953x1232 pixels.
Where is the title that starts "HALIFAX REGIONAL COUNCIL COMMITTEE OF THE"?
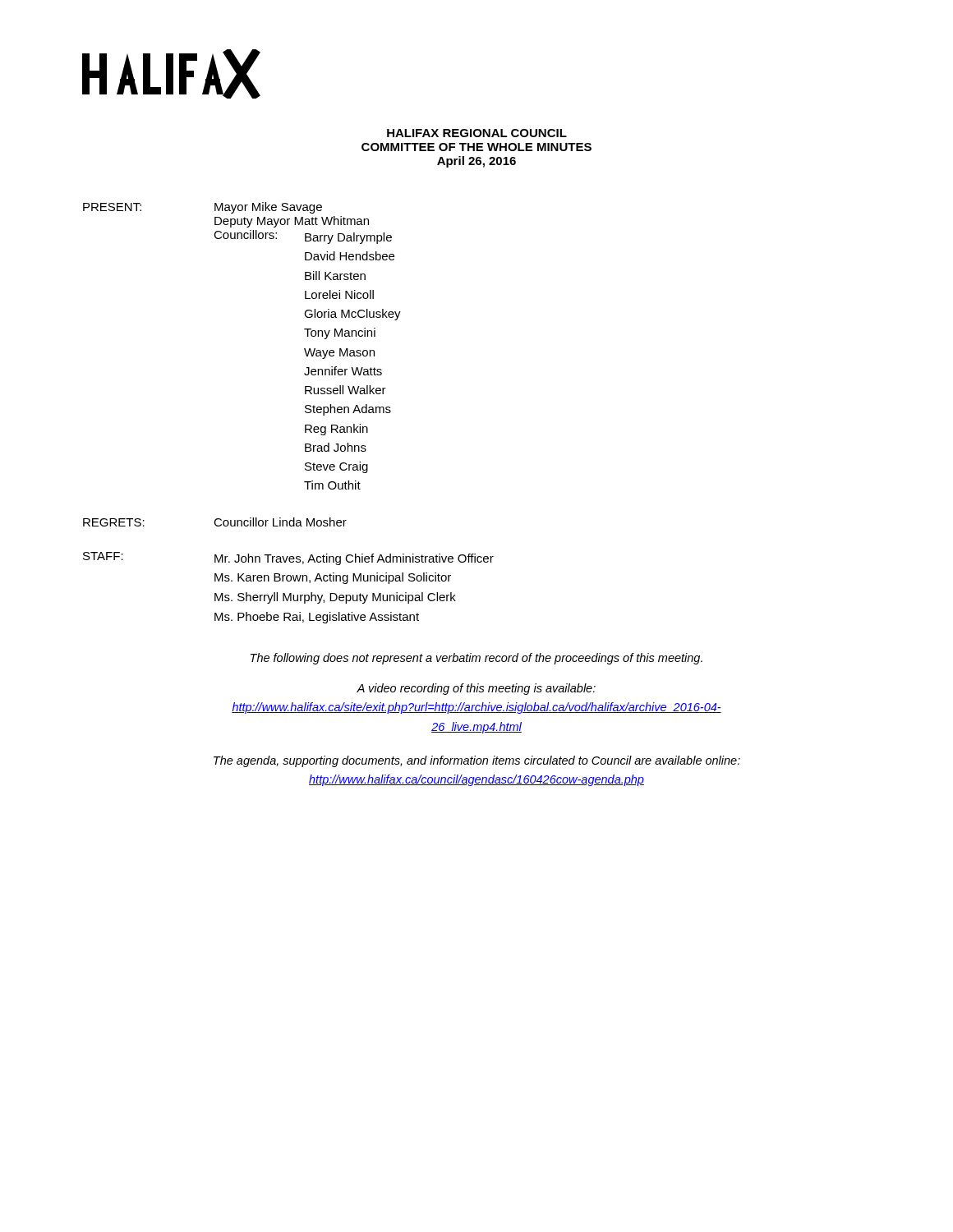pyautogui.click(x=476, y=147)
